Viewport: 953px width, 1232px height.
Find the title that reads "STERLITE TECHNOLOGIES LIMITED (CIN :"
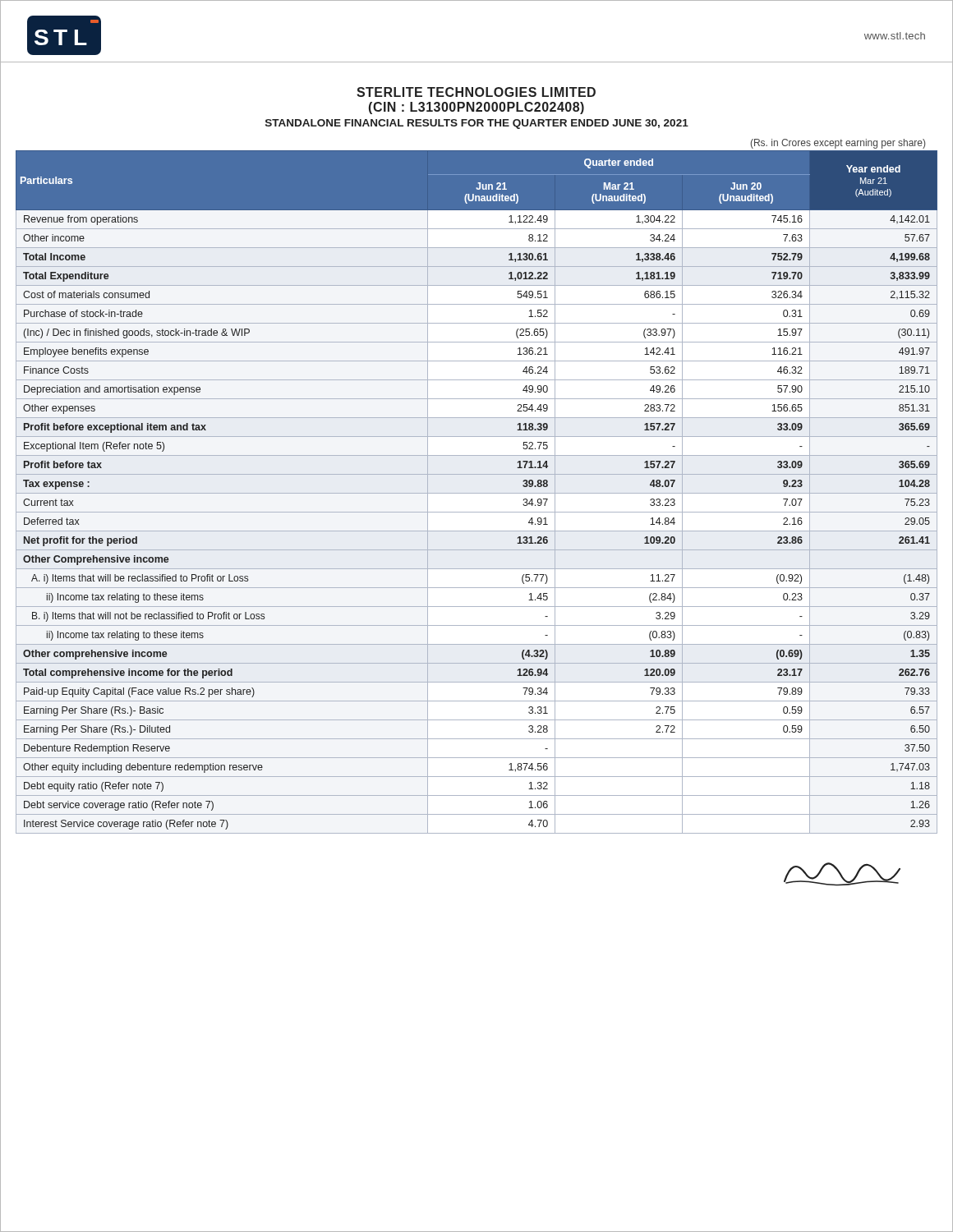tap(476, 107)
